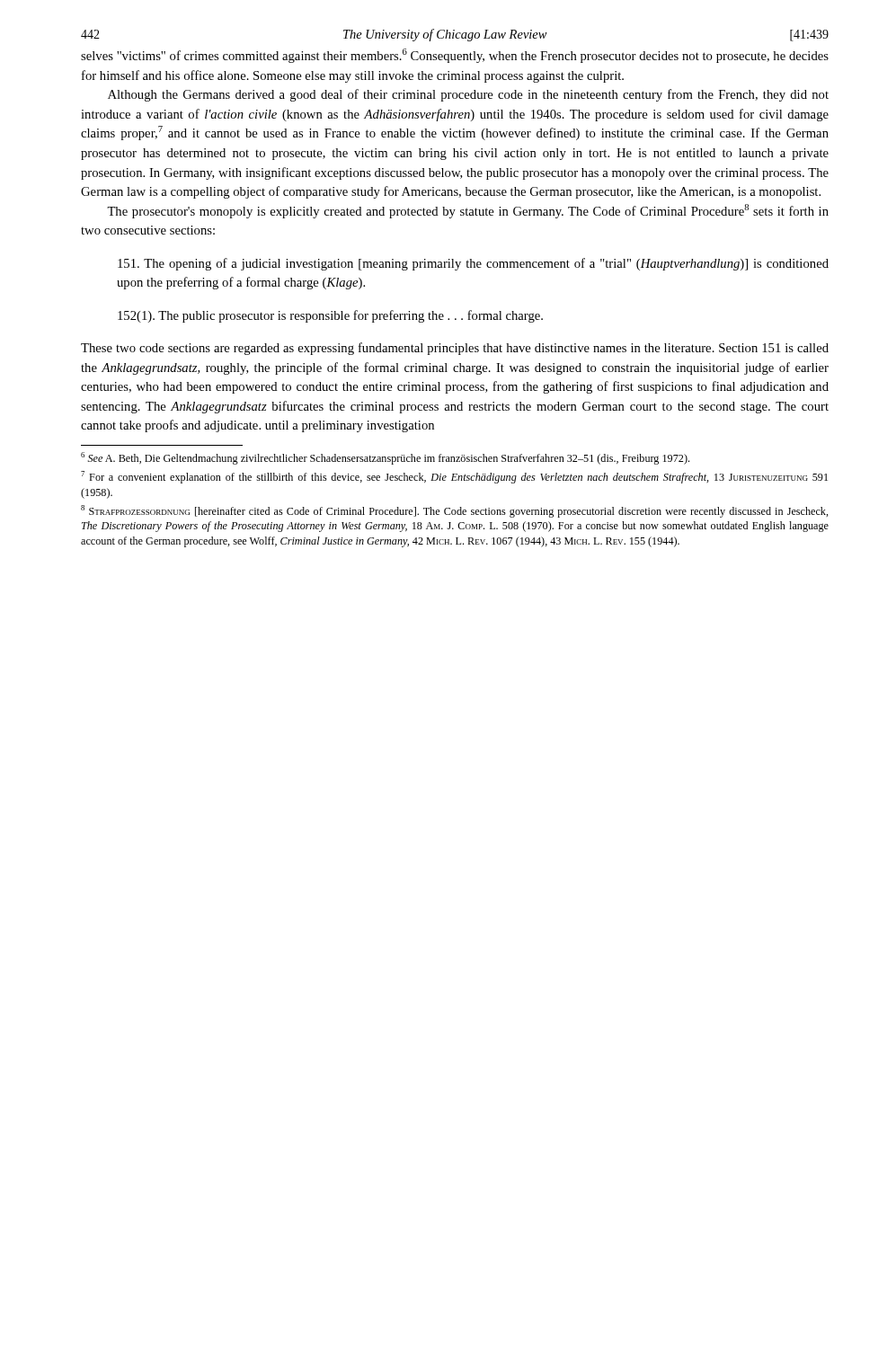Click on the element starting "These two code sections are regarded as expressing"
The image size is (896, 1348).
pyautogui.click(x=455, y=387)
